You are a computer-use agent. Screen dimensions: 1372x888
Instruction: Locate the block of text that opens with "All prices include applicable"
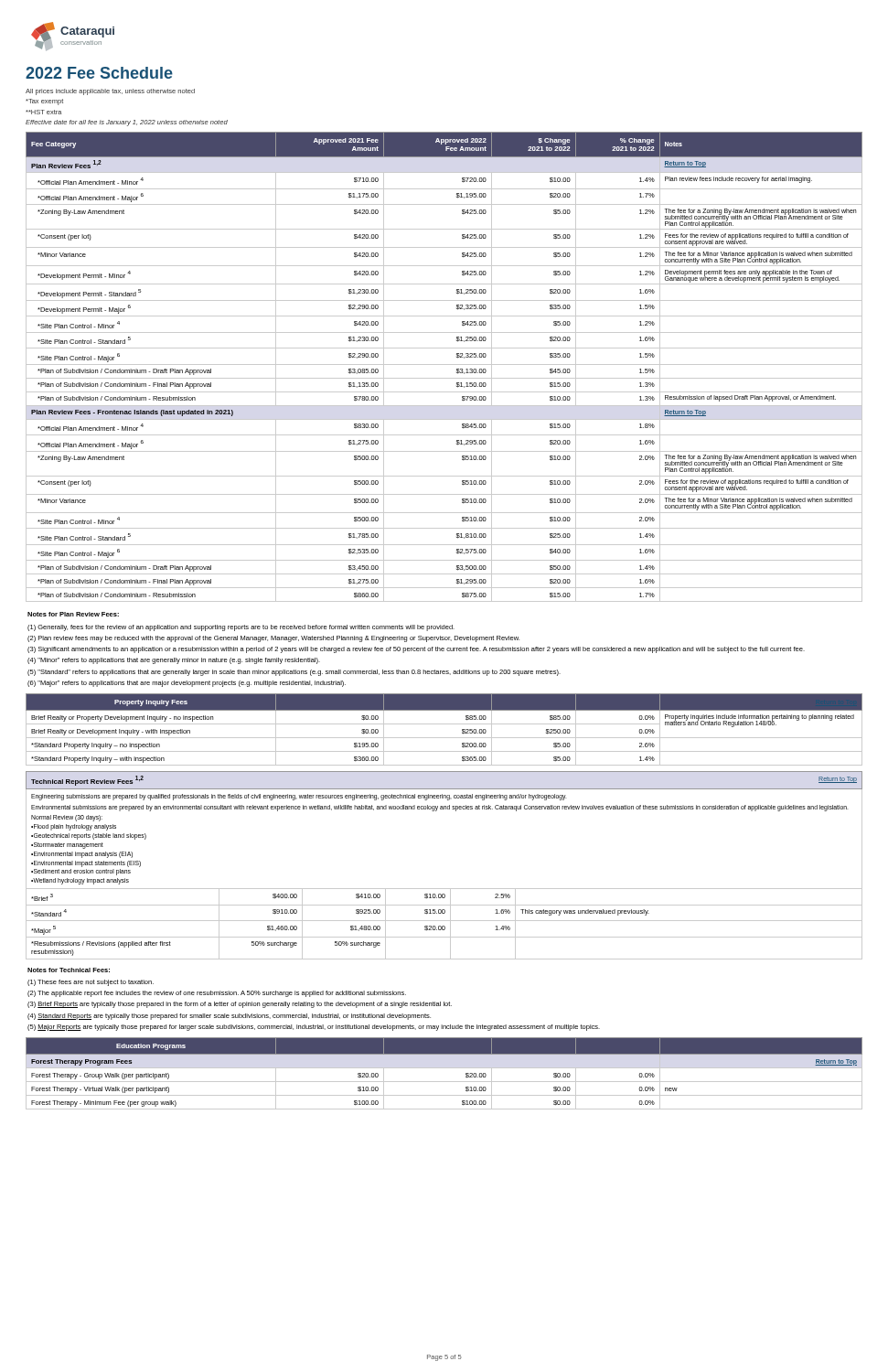tap(110, 101)
